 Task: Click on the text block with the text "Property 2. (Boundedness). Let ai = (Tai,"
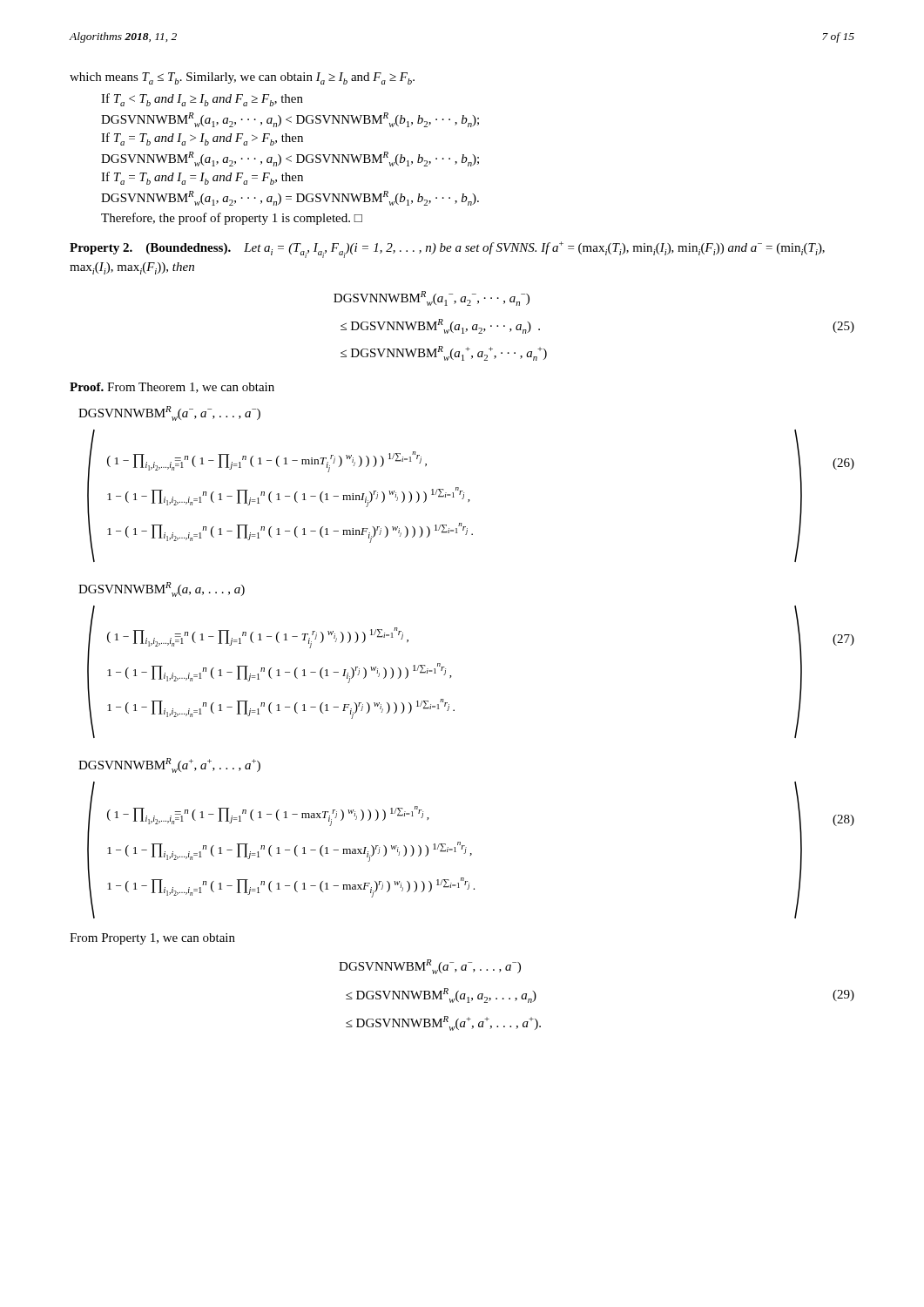pyautogui.click(x=447, y=257)
